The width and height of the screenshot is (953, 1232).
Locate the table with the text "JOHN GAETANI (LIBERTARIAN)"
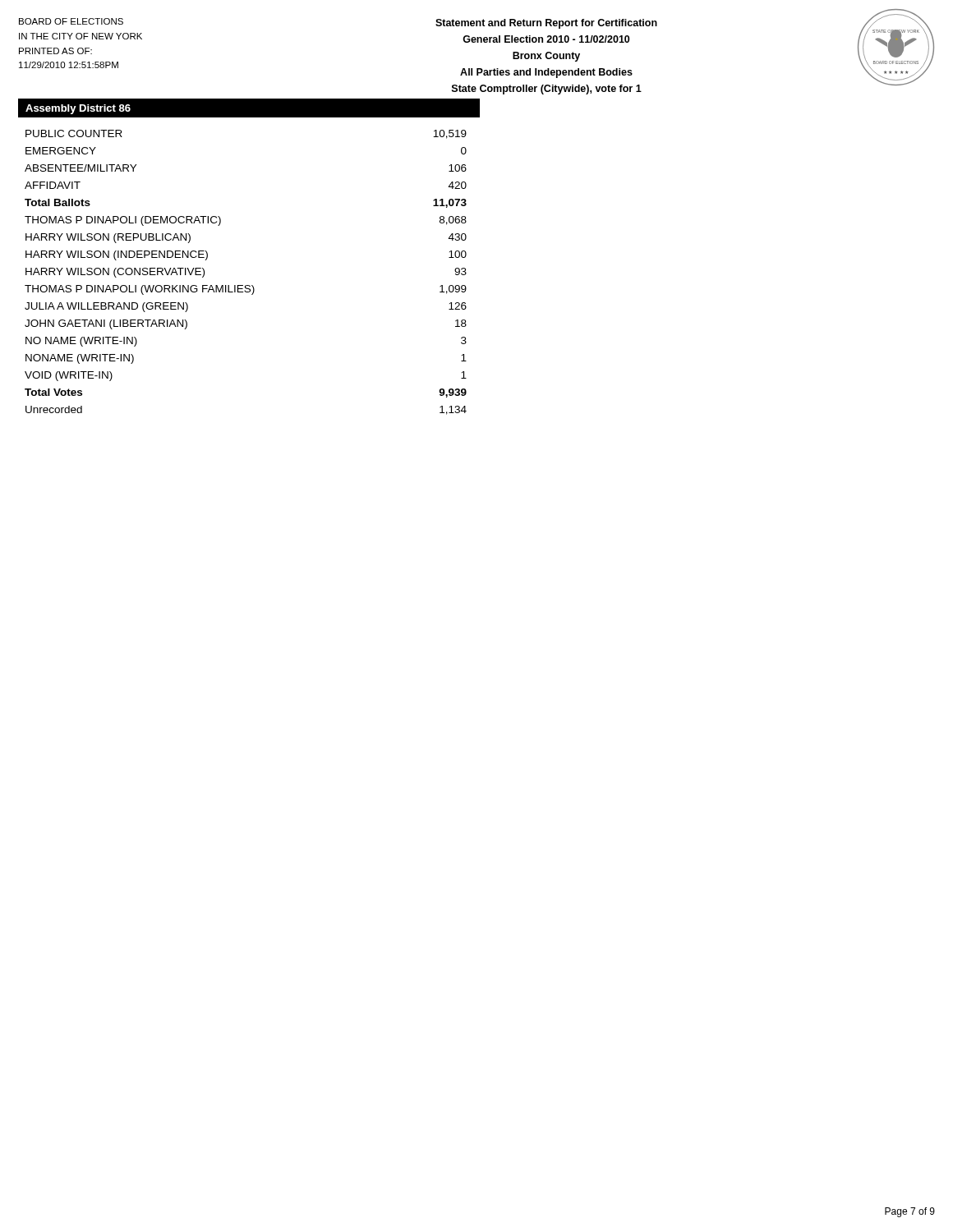[248, 271]
